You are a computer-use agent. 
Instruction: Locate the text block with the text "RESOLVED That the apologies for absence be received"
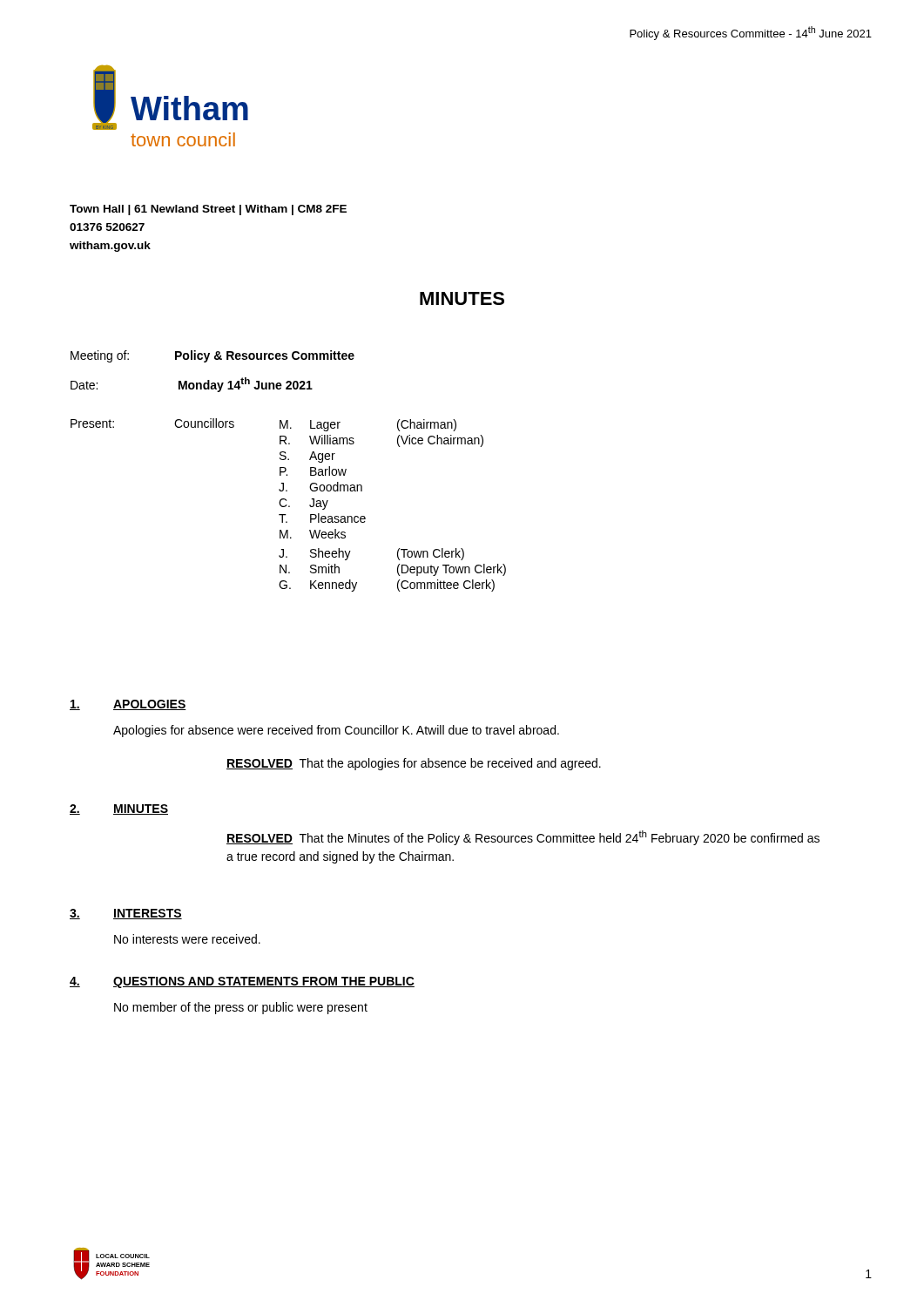[414, 763]
